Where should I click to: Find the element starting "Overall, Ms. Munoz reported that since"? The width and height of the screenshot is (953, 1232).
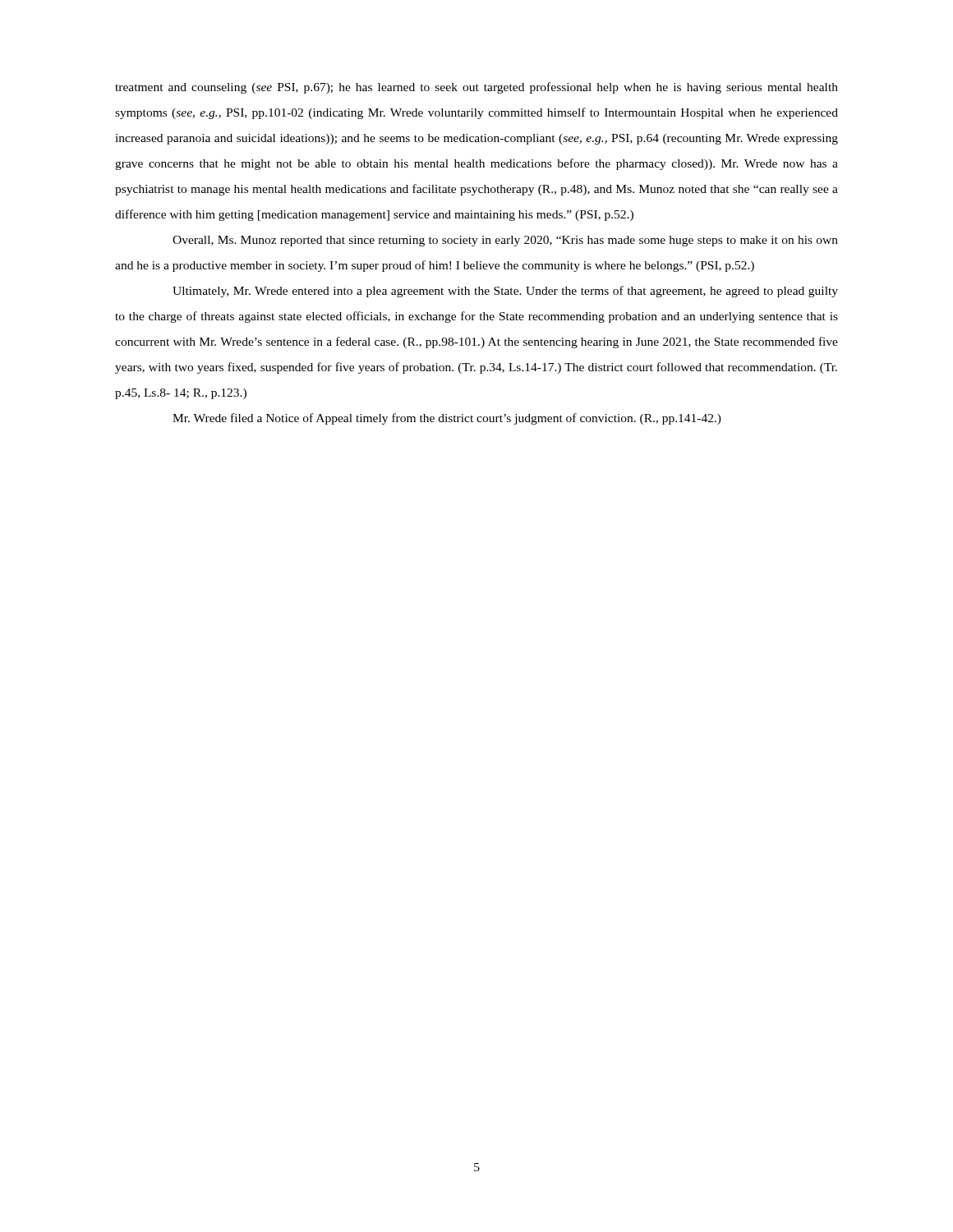click(476, 252)
